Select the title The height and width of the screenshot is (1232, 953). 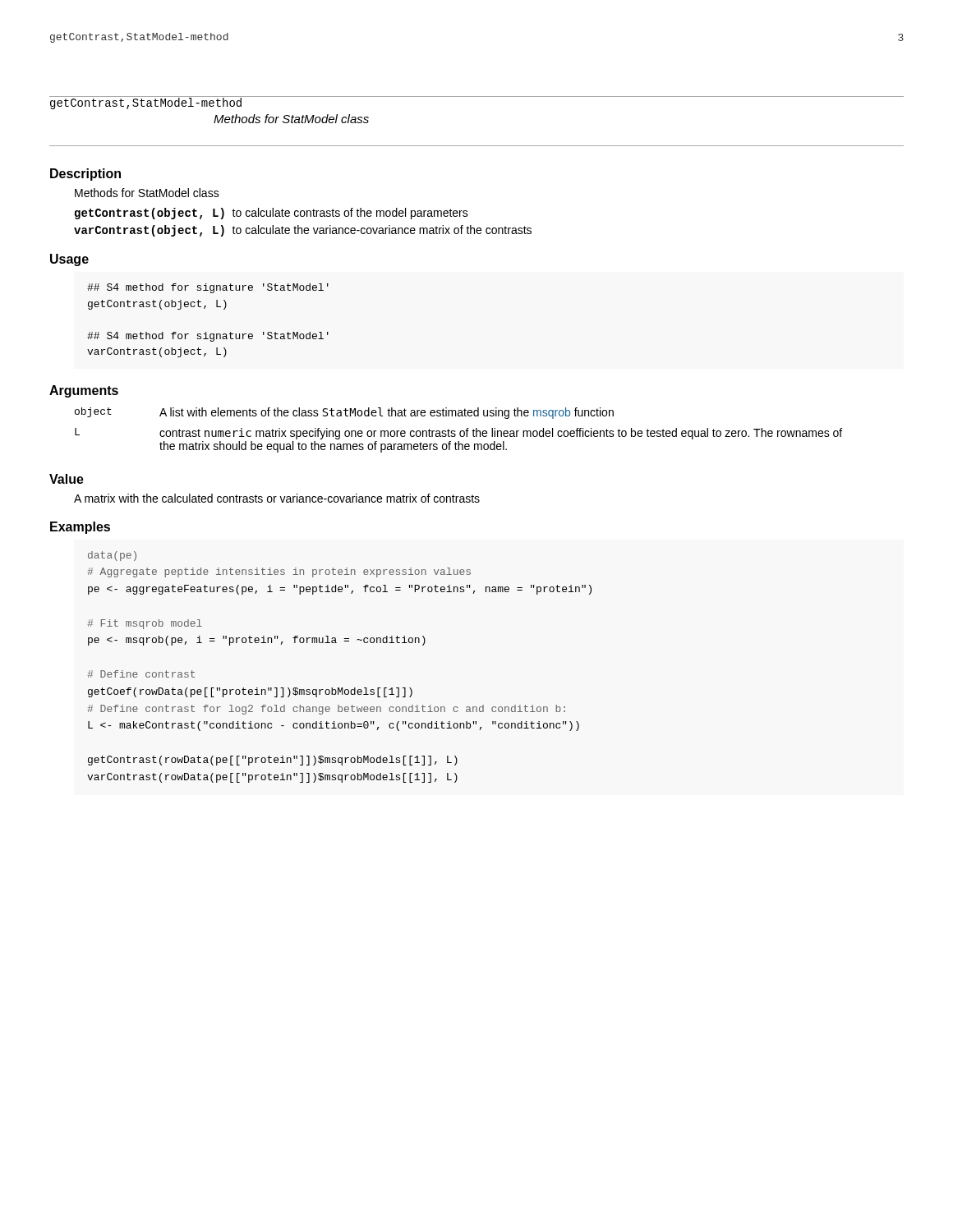[x=209, y=111]
